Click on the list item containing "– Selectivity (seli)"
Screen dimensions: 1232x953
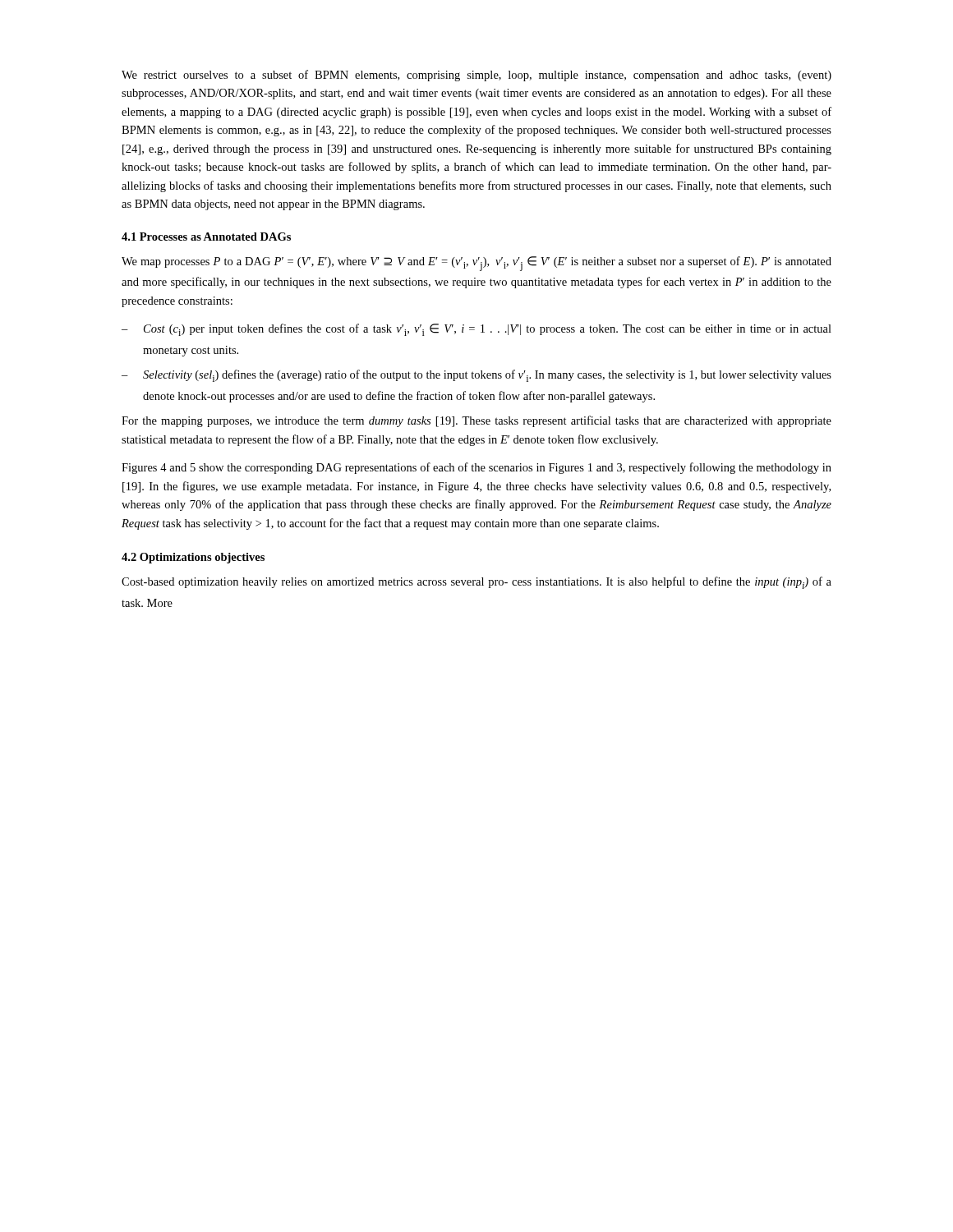coord(476,386)
